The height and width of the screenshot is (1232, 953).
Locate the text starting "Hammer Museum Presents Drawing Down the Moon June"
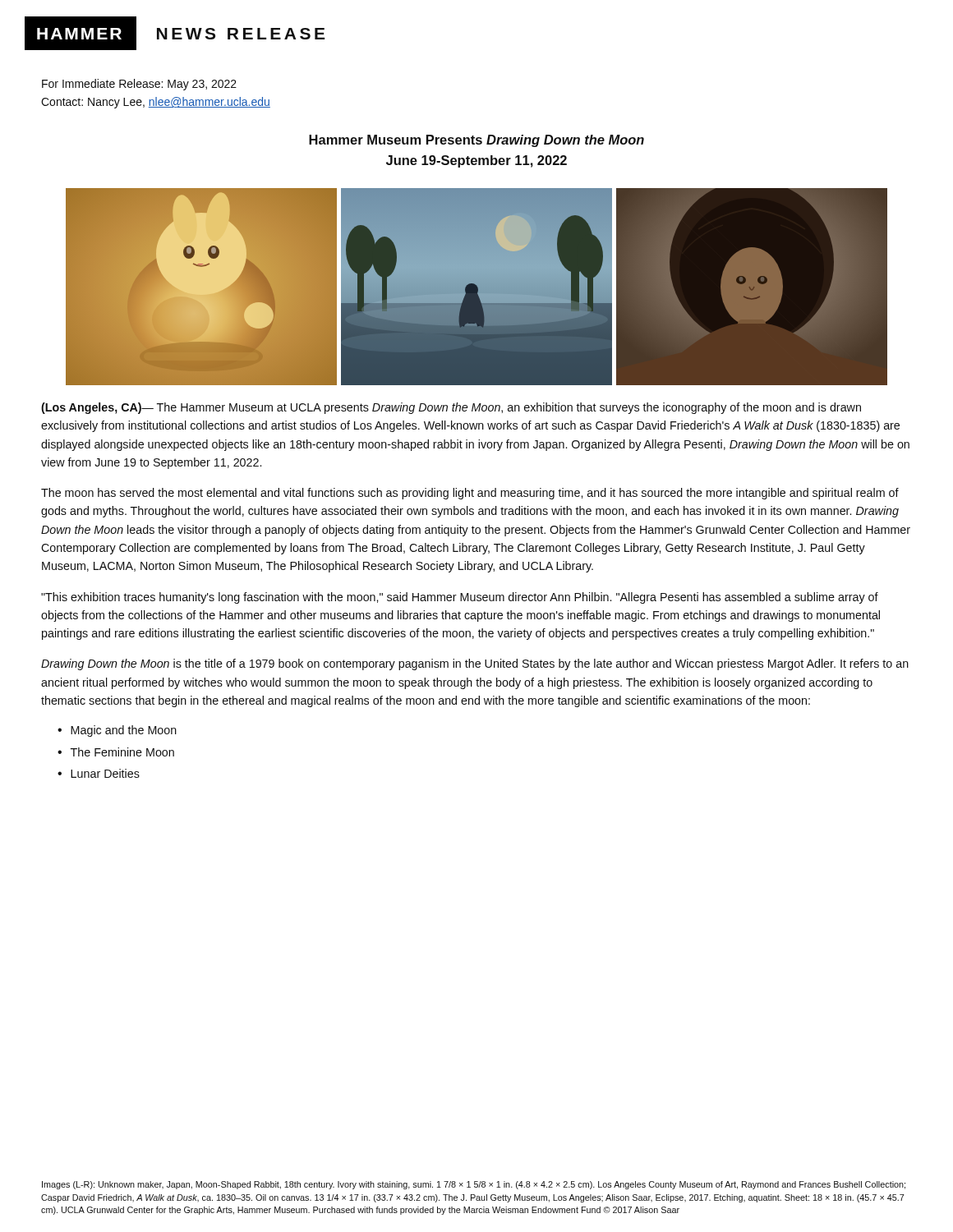click(x=476, y=150)
